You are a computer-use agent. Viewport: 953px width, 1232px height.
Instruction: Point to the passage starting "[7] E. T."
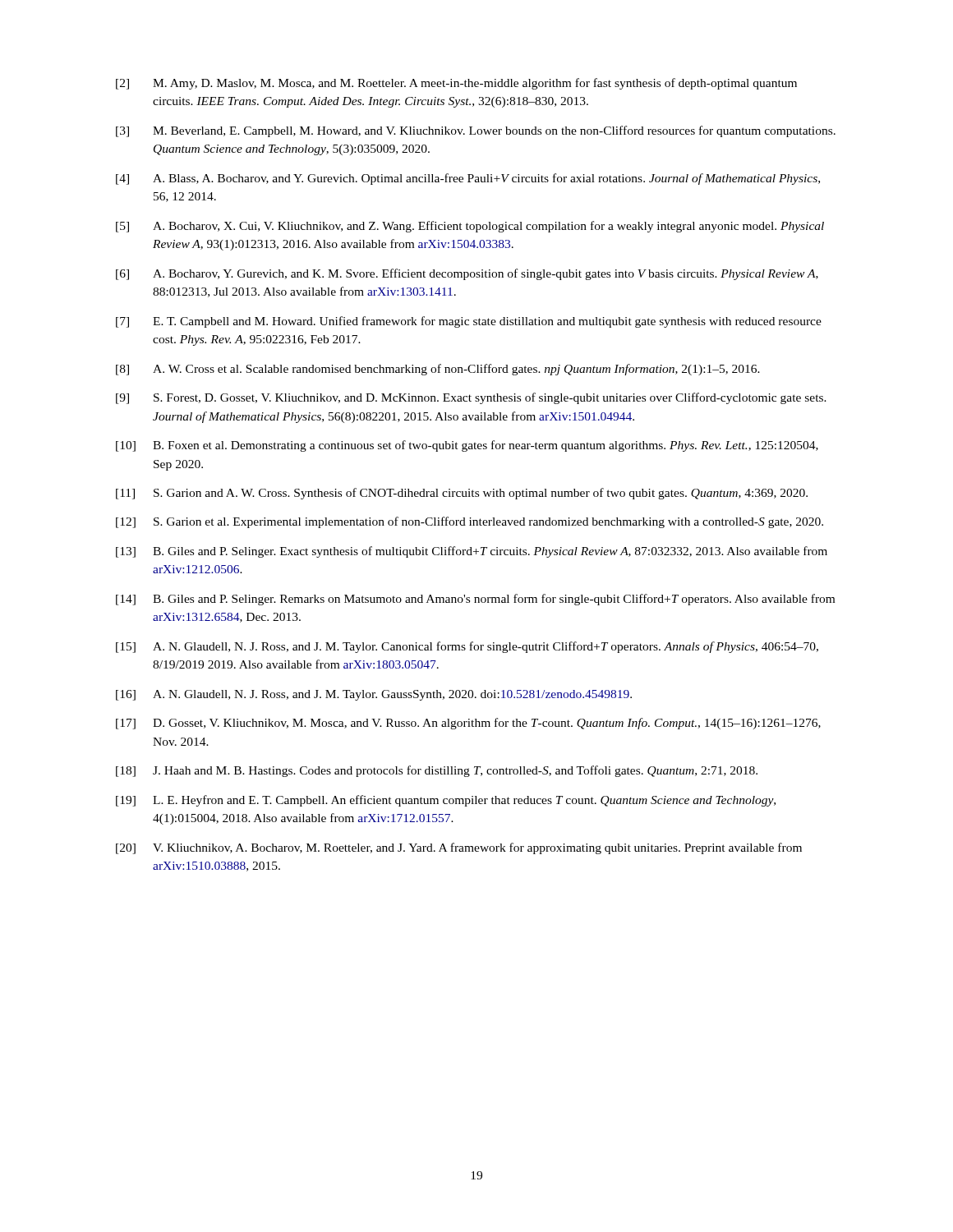point(476,330)
